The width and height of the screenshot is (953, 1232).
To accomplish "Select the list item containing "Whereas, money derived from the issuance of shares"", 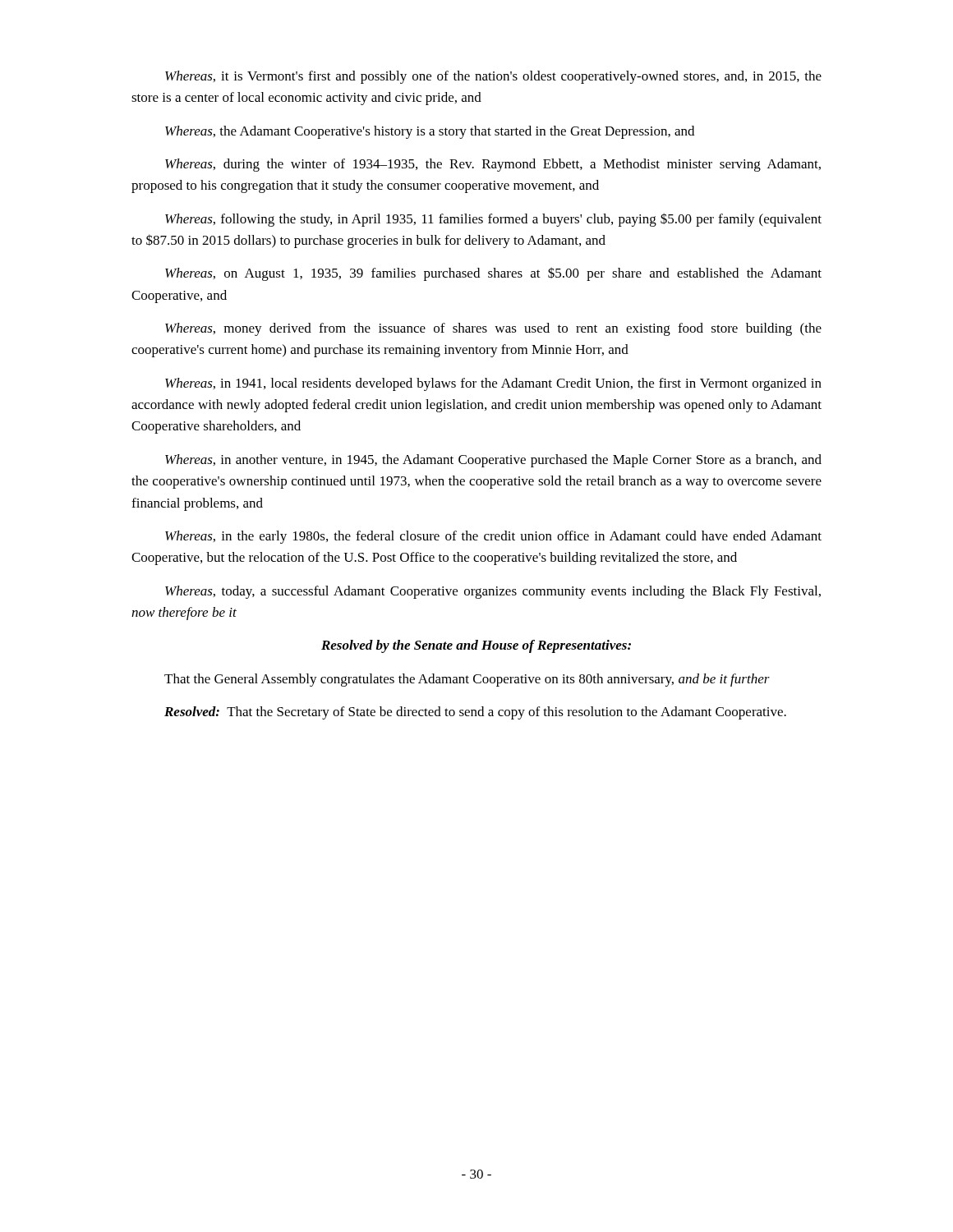I will (x=476, y=339).
